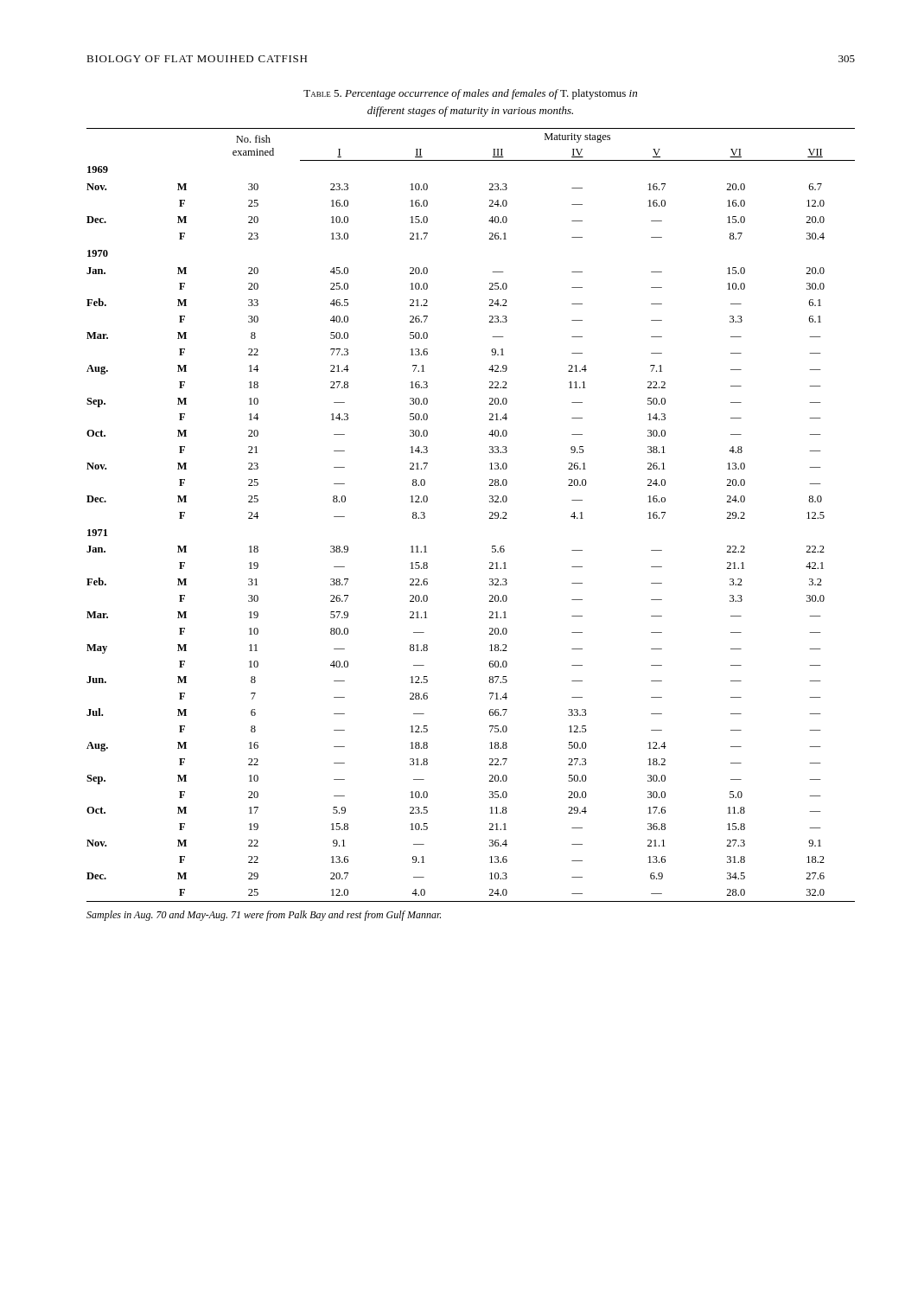Click on the table containing "Maturity stages"

[471, 515]
